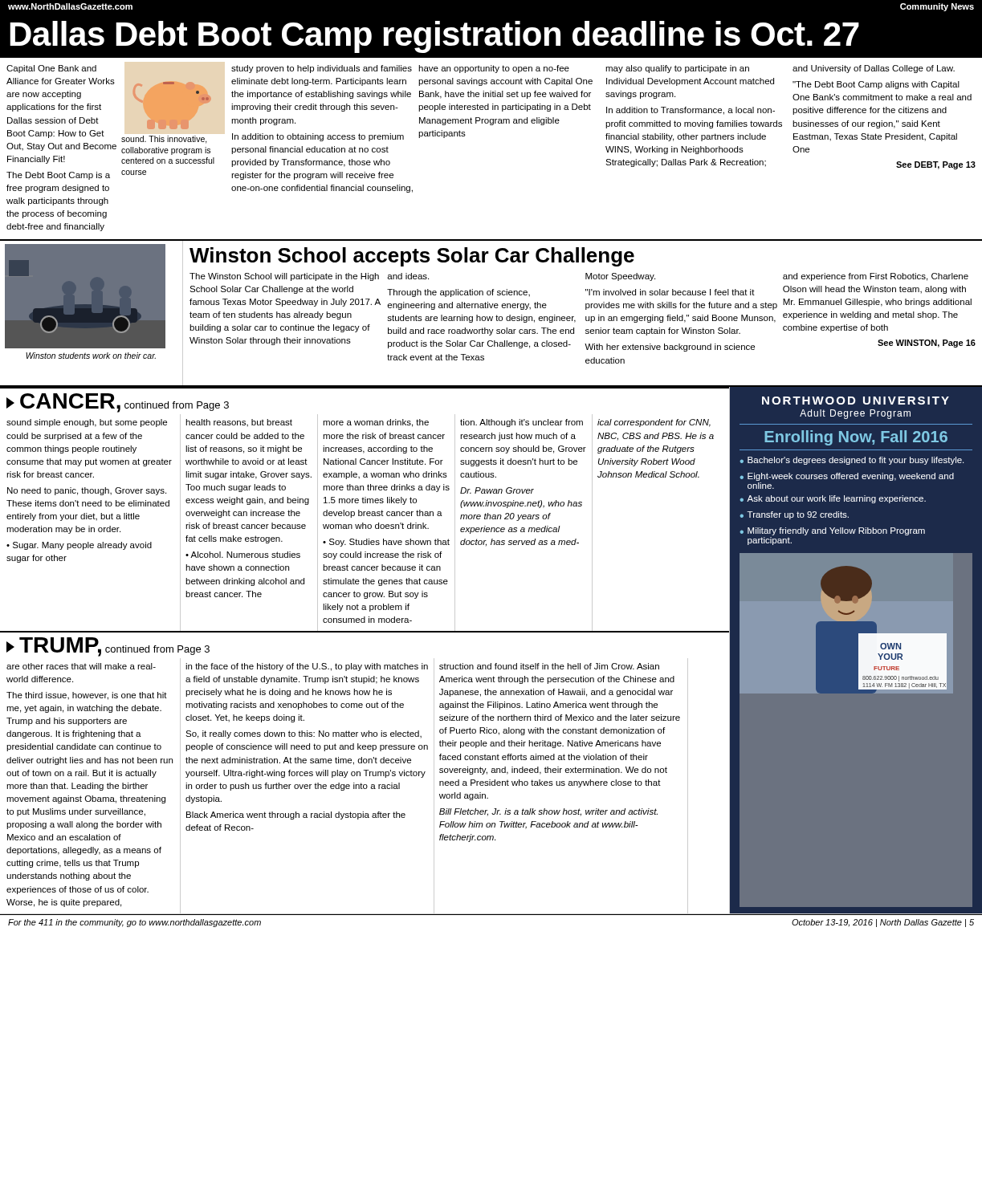The image size is (982, 1204).
Task: Locate the caption that opens with "Winston students work on their"
Action: click(91, 356)
